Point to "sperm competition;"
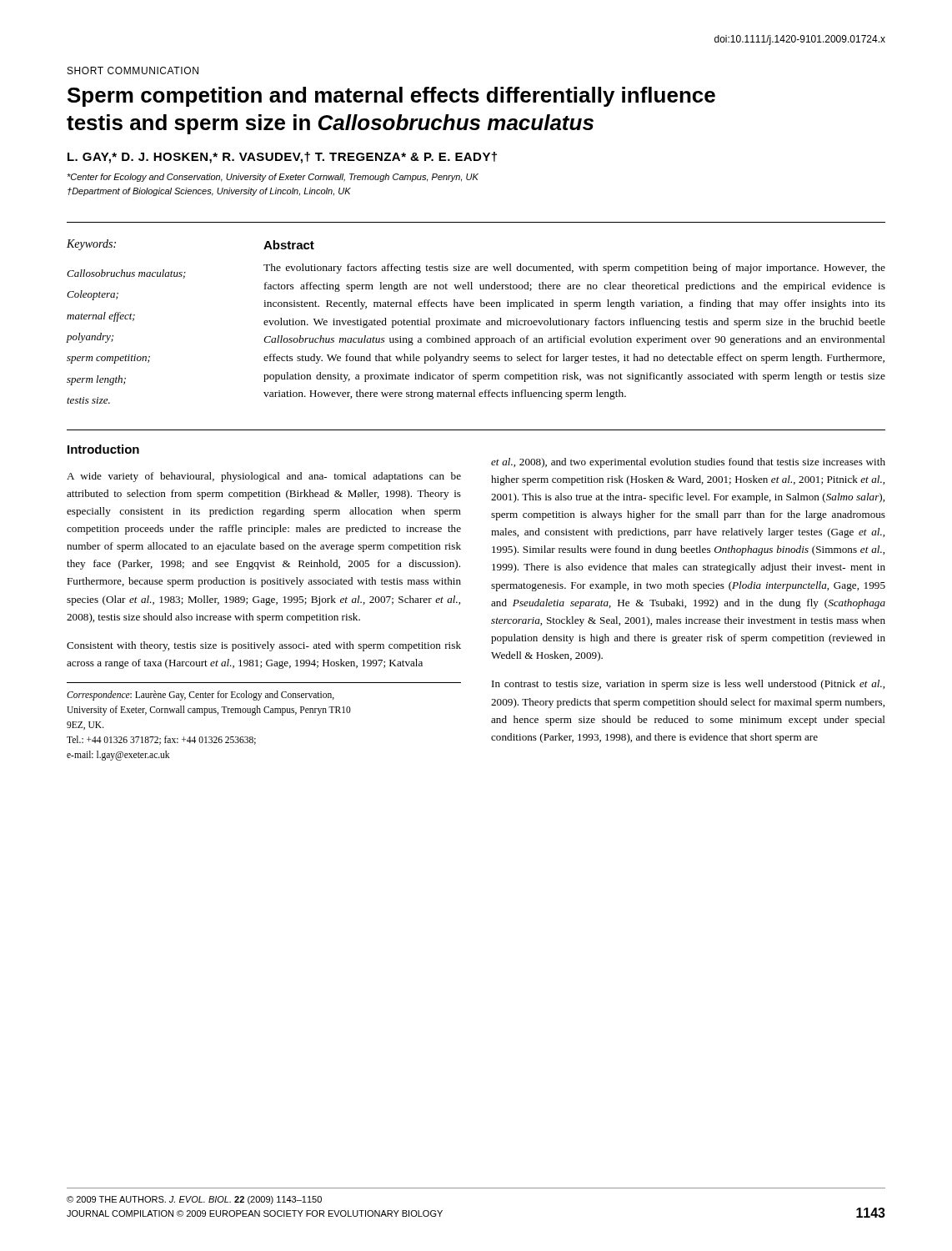The image size is (952, 1251). tap(109, 358)
